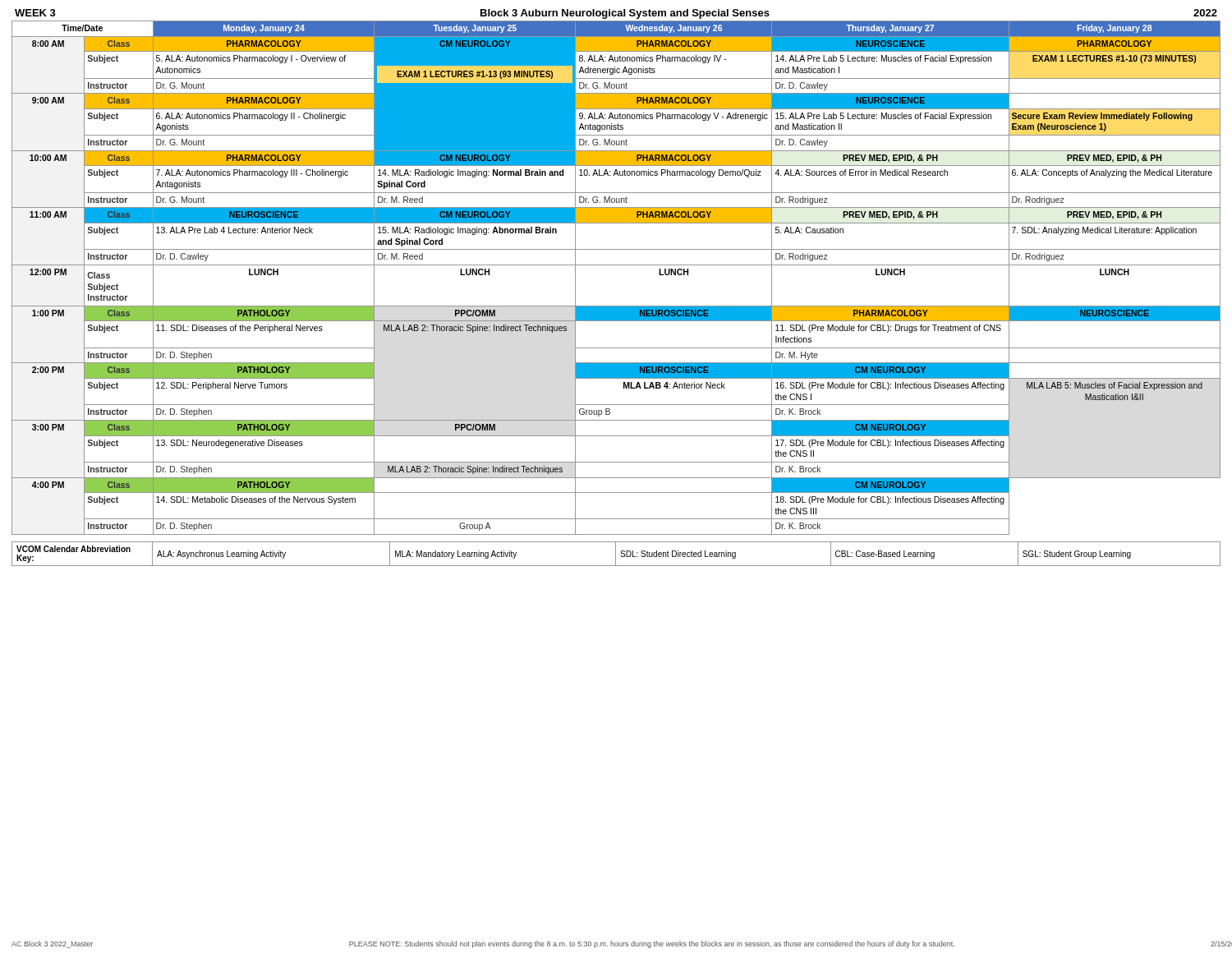Find the text block starting "WEEK 3 Block 3 Auburn Neurological"
Image resolution: width=1232 pixels, height=953 pixels.
(x=616, y=13)
